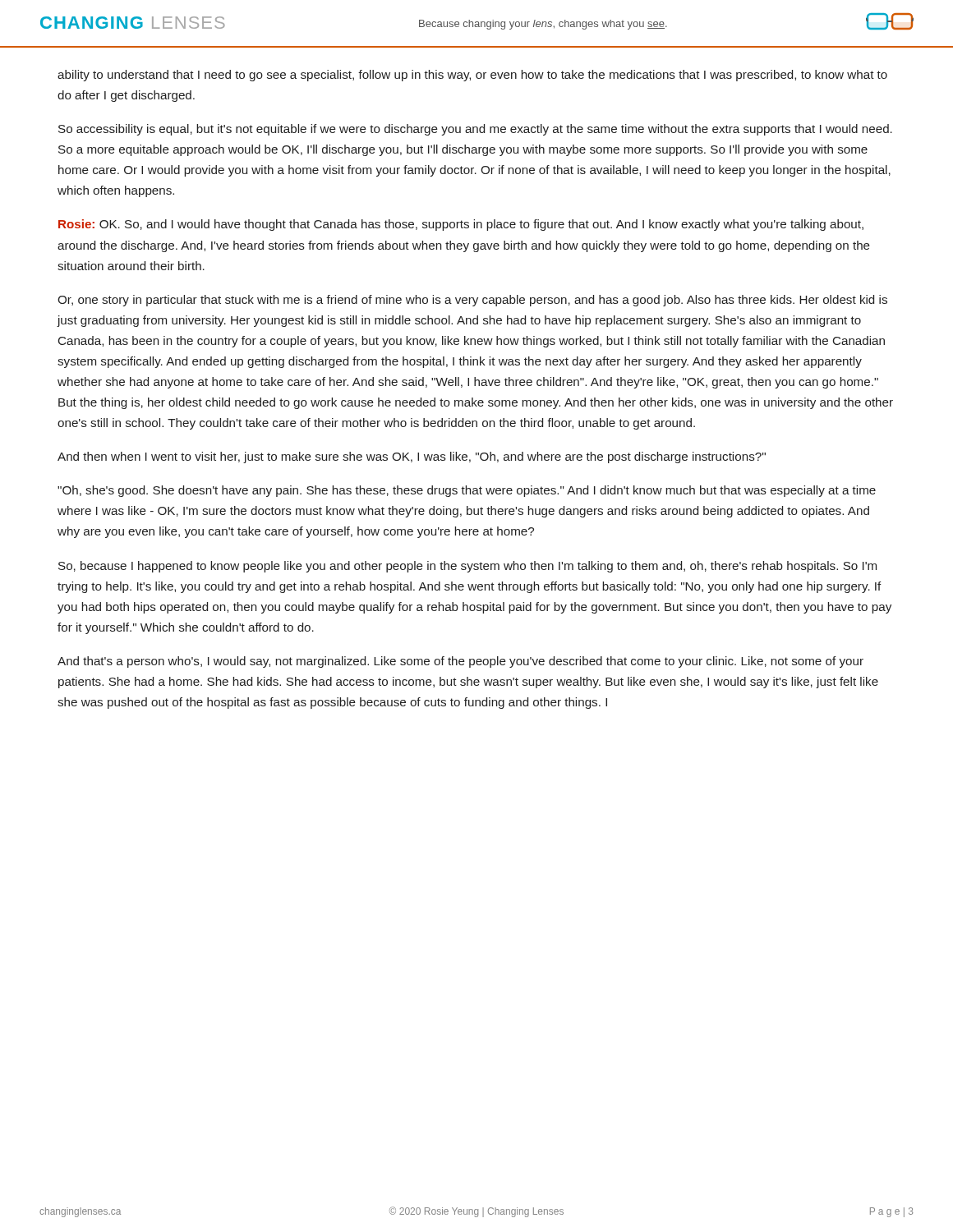Point to the region starting "So accessibility is equal,"

475,160
